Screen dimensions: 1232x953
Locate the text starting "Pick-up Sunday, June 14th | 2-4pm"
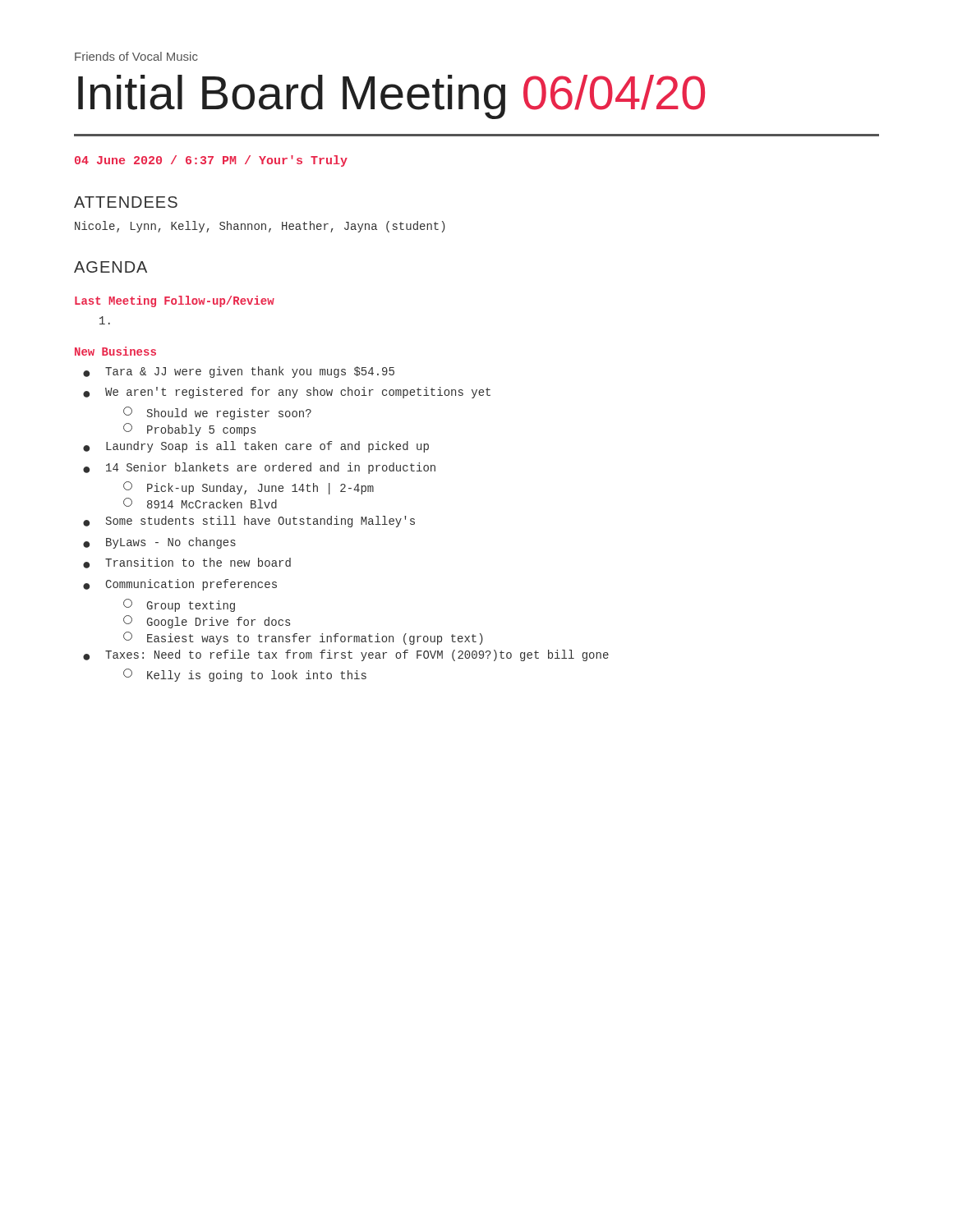[262, 488]
